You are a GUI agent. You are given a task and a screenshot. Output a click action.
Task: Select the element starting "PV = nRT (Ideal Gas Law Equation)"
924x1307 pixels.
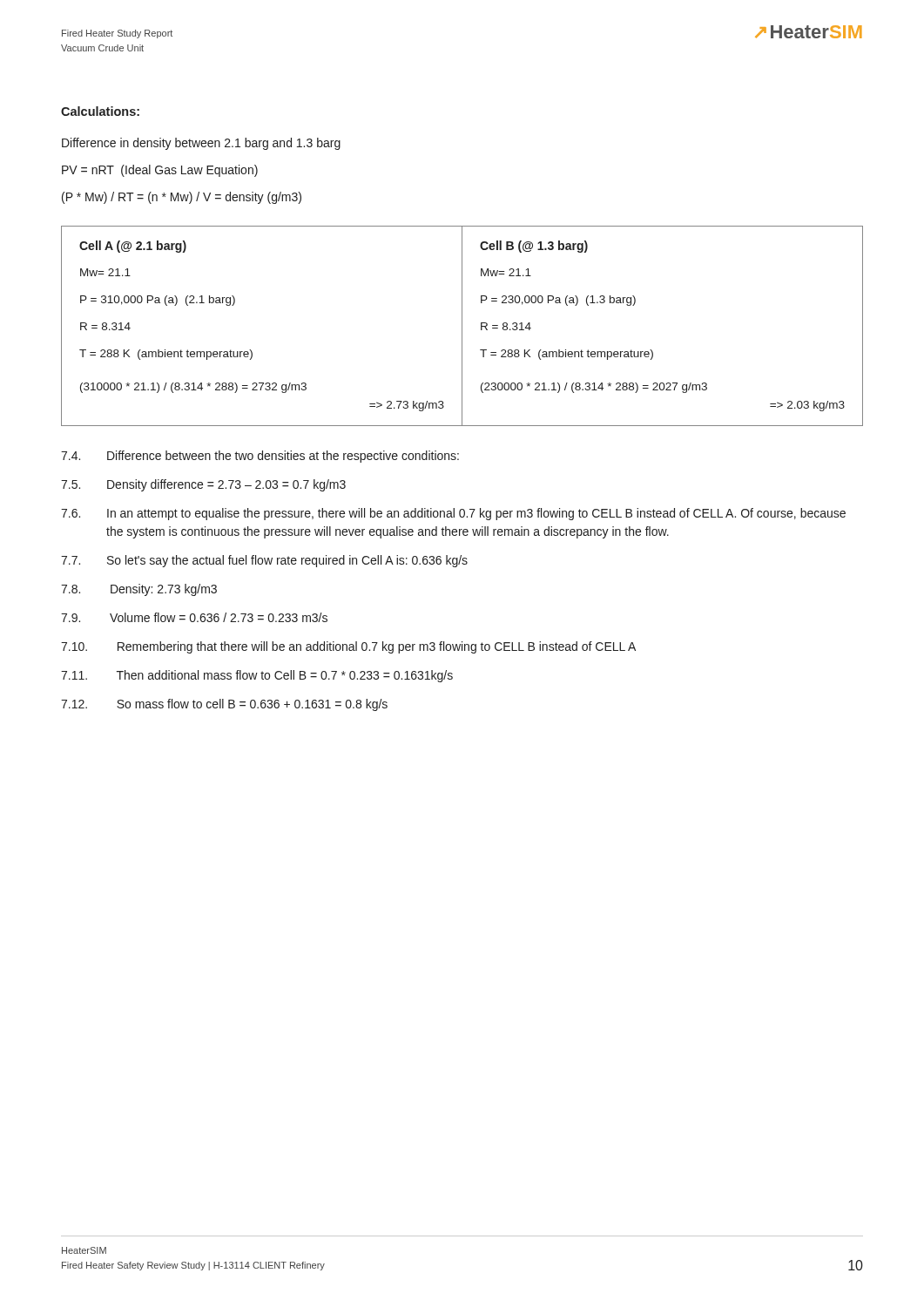click(x=160, y=170)
